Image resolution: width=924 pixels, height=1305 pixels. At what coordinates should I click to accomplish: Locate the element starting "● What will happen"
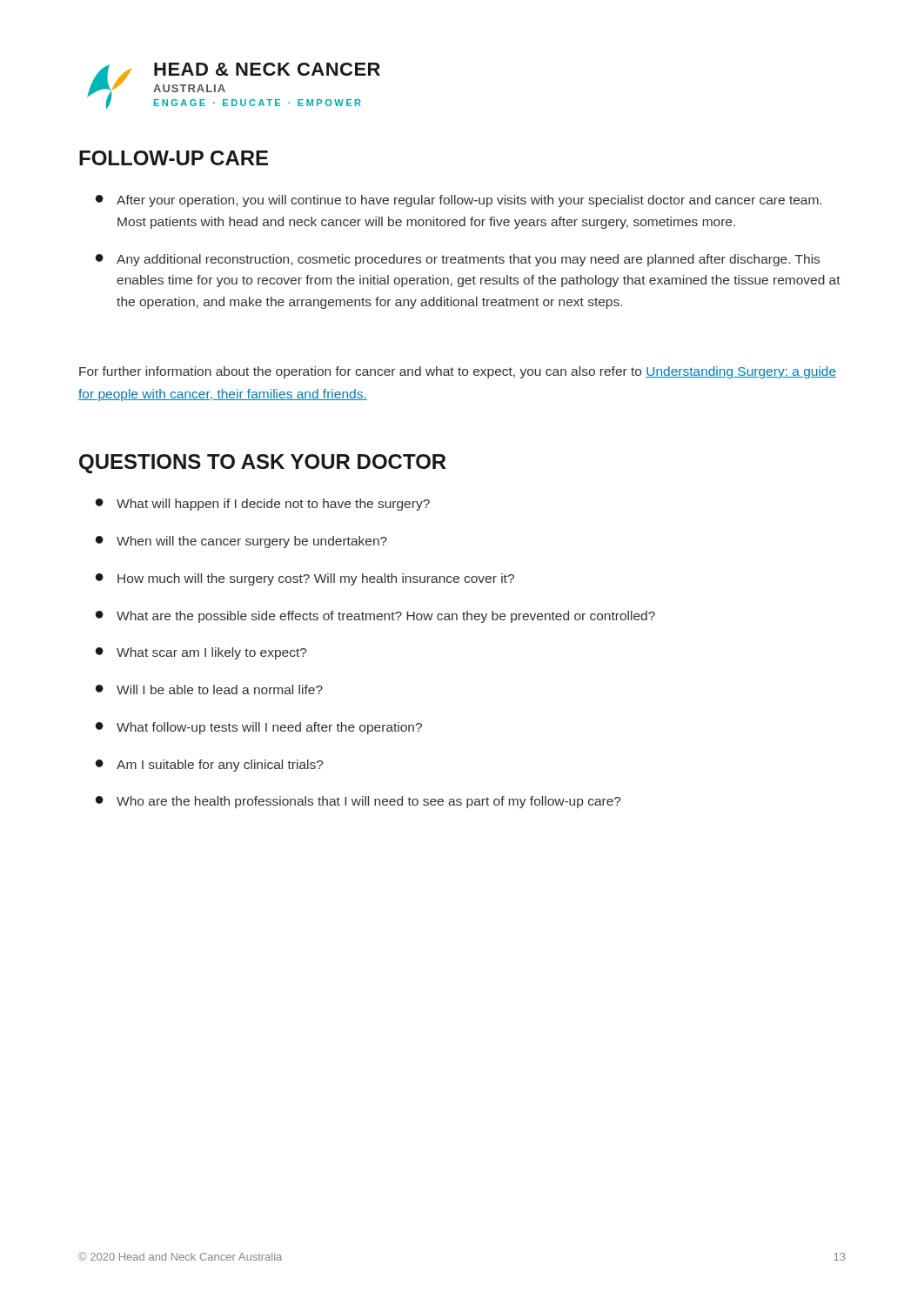click(262, 504)
